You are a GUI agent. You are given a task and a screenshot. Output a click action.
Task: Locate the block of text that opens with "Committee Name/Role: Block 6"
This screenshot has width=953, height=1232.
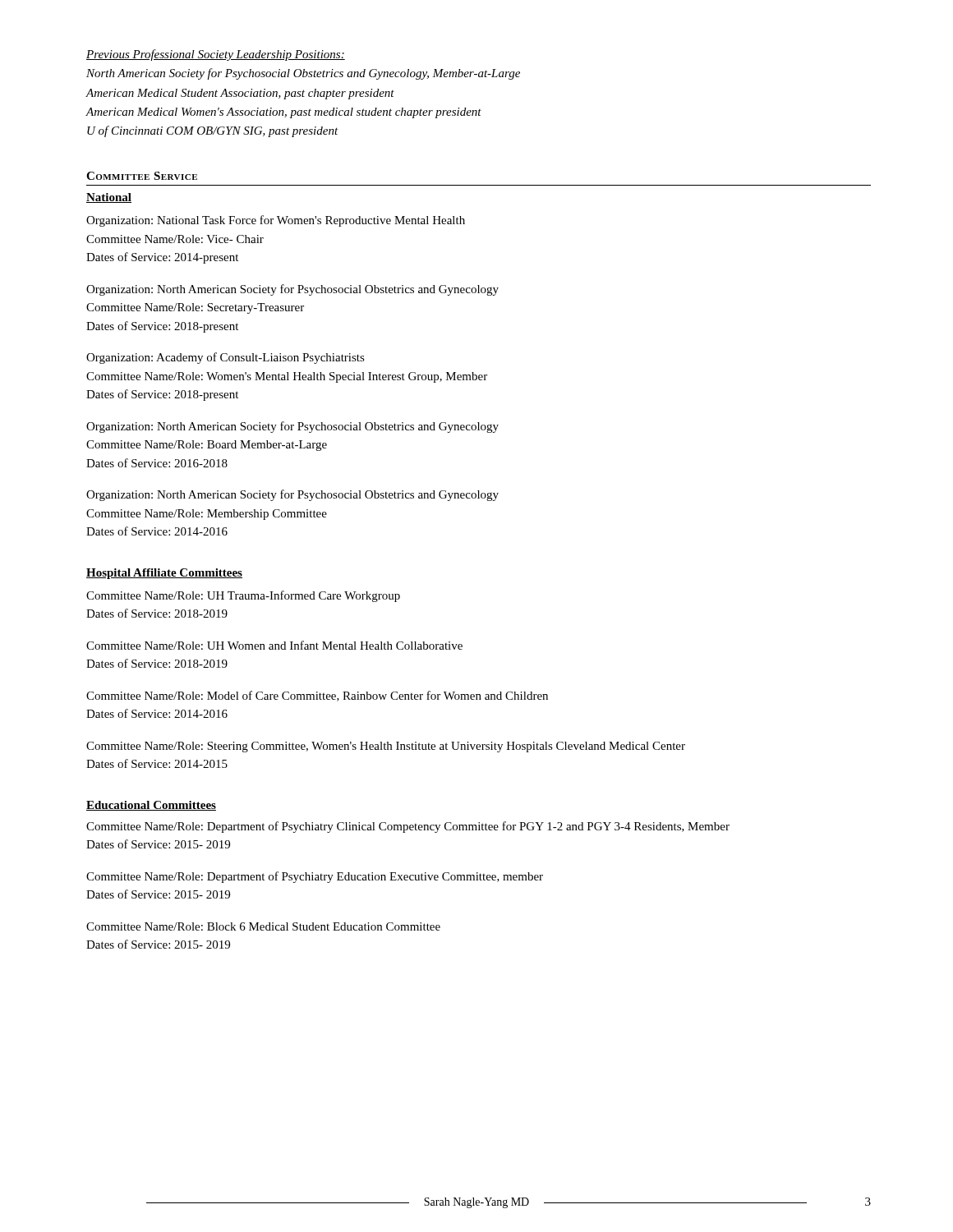point(263,926)
